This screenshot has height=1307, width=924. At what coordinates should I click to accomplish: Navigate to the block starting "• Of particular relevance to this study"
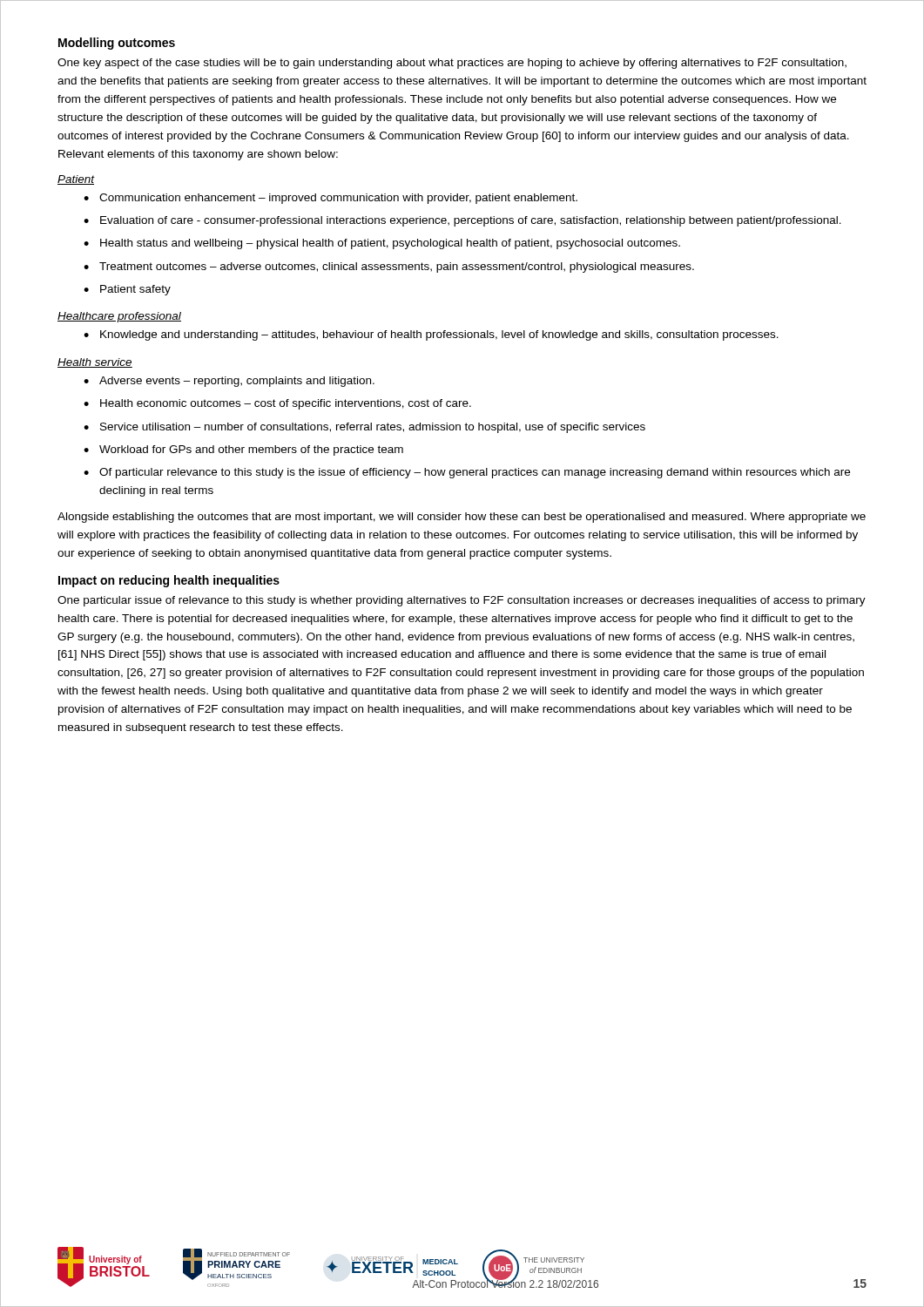475,482
